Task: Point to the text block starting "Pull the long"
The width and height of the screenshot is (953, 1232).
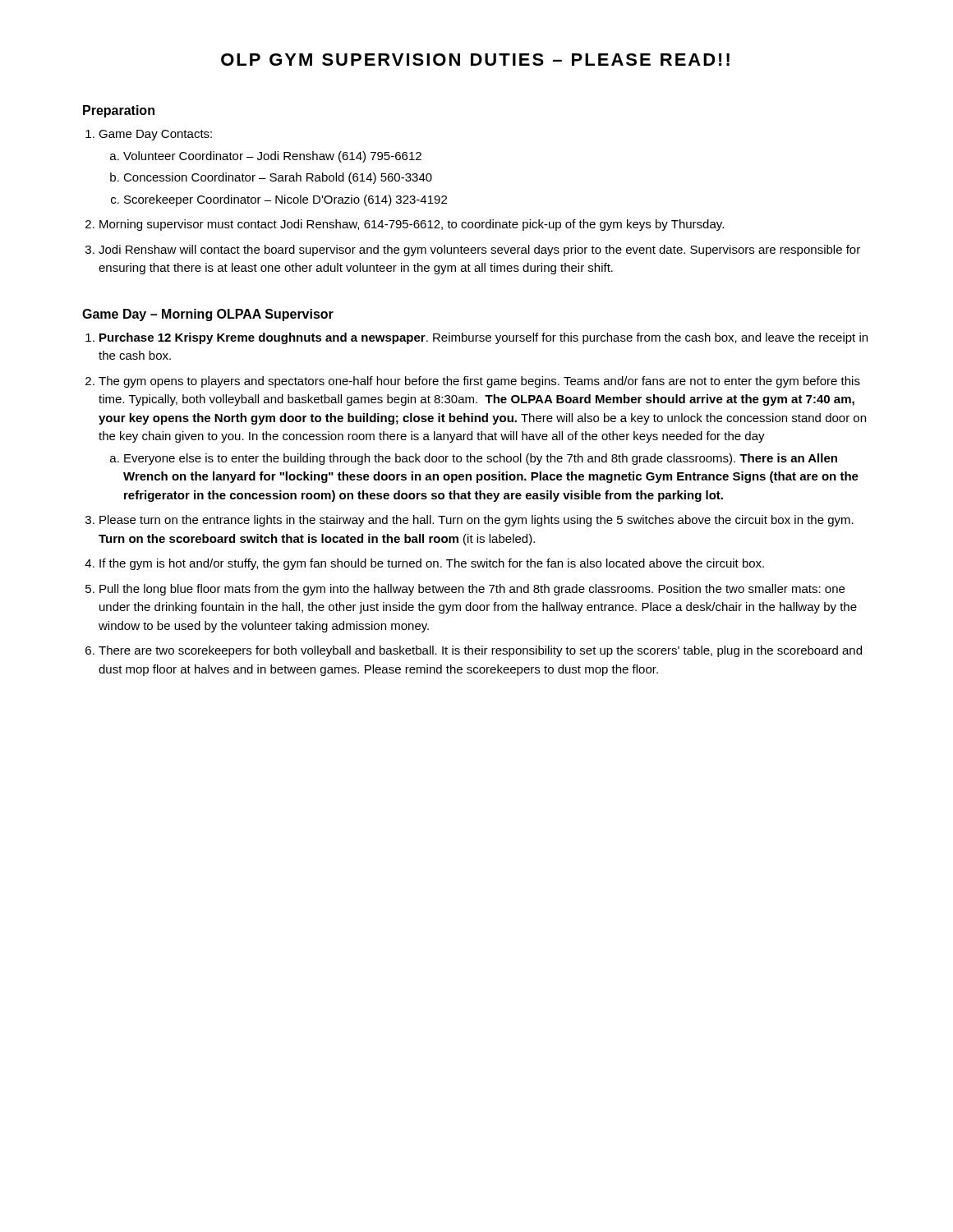Action: pyautogui.click(x=478, y=607)
